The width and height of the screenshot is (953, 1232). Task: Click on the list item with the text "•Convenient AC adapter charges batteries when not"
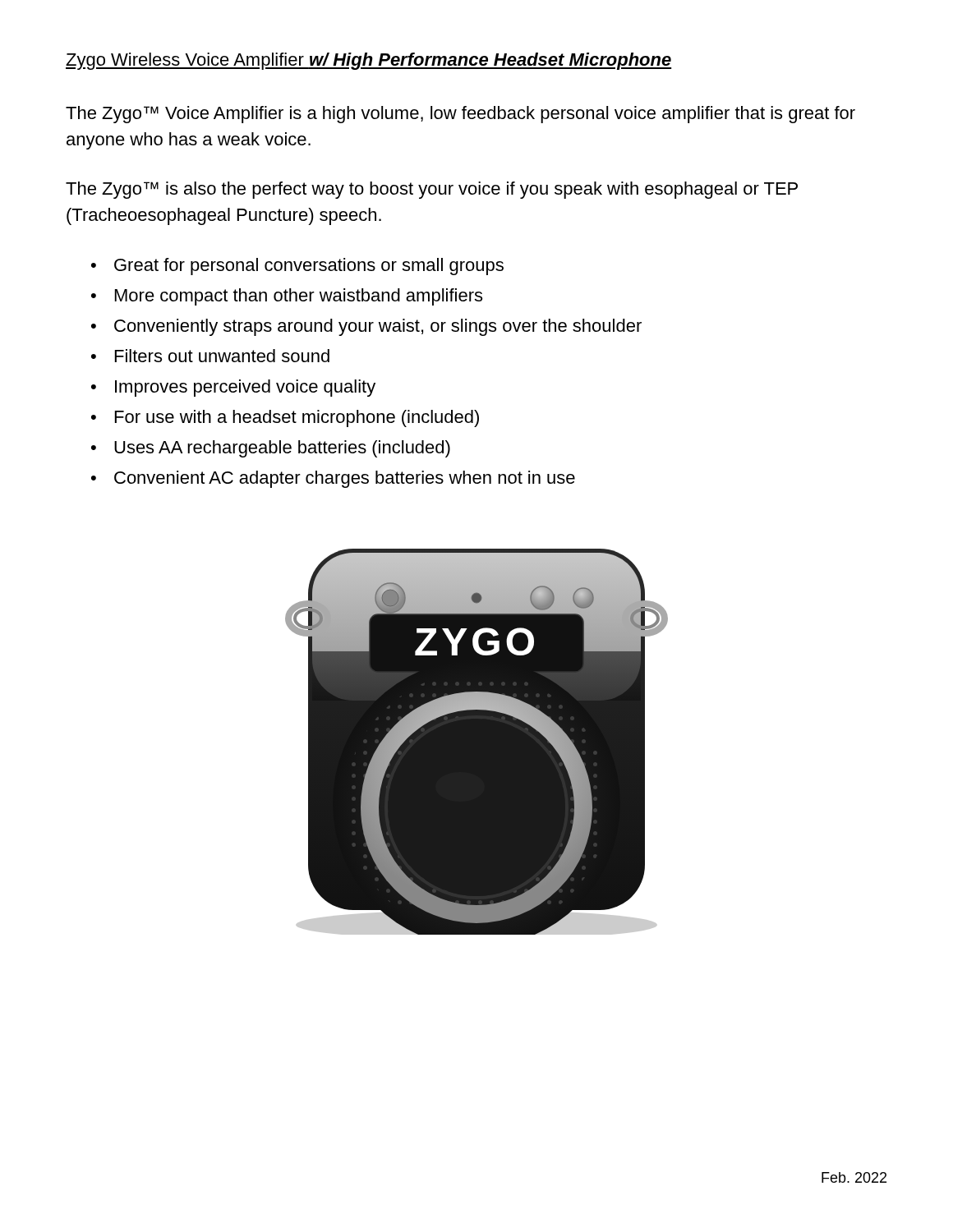333,477
